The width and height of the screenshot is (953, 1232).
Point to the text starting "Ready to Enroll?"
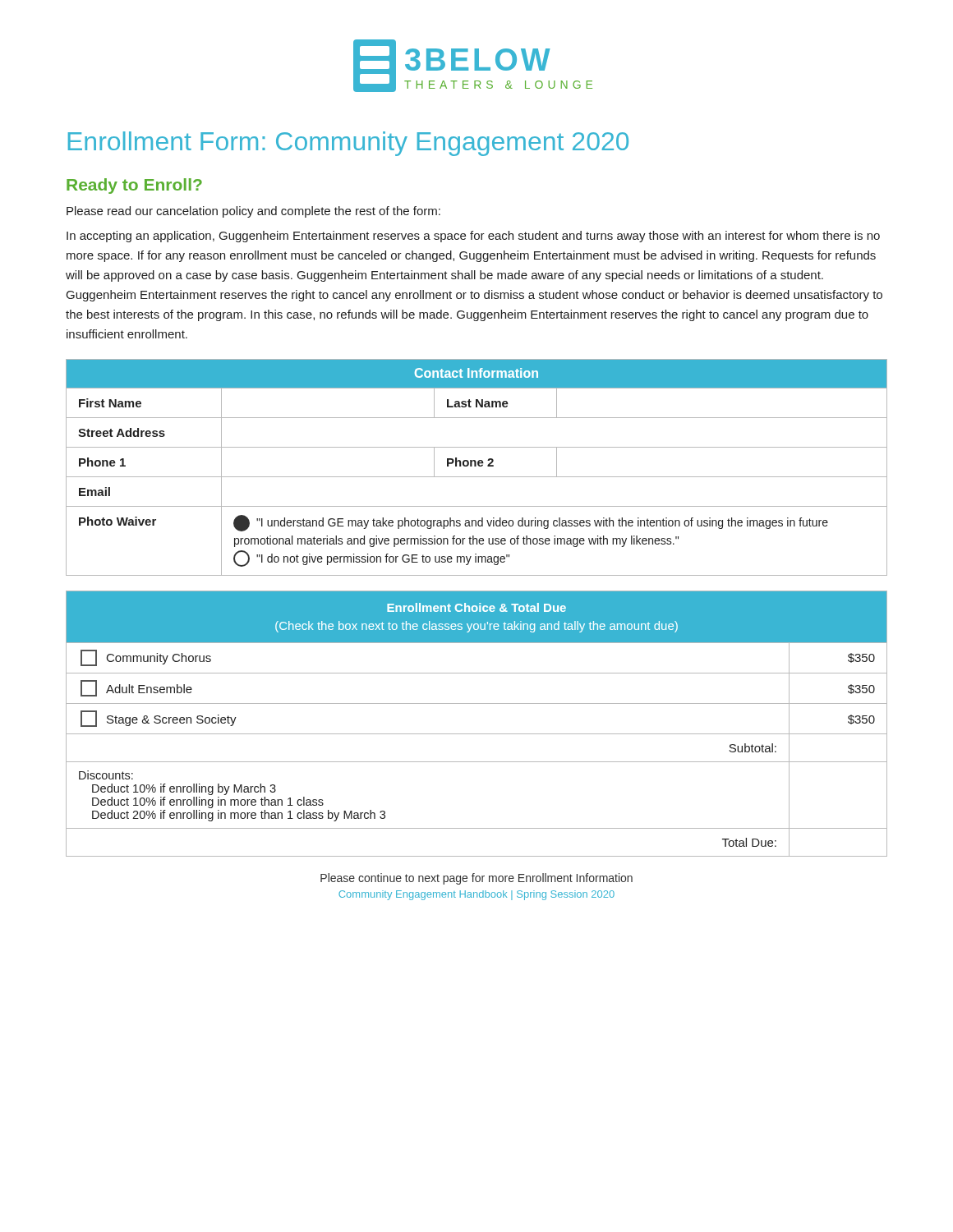click(x=134, y=185)
